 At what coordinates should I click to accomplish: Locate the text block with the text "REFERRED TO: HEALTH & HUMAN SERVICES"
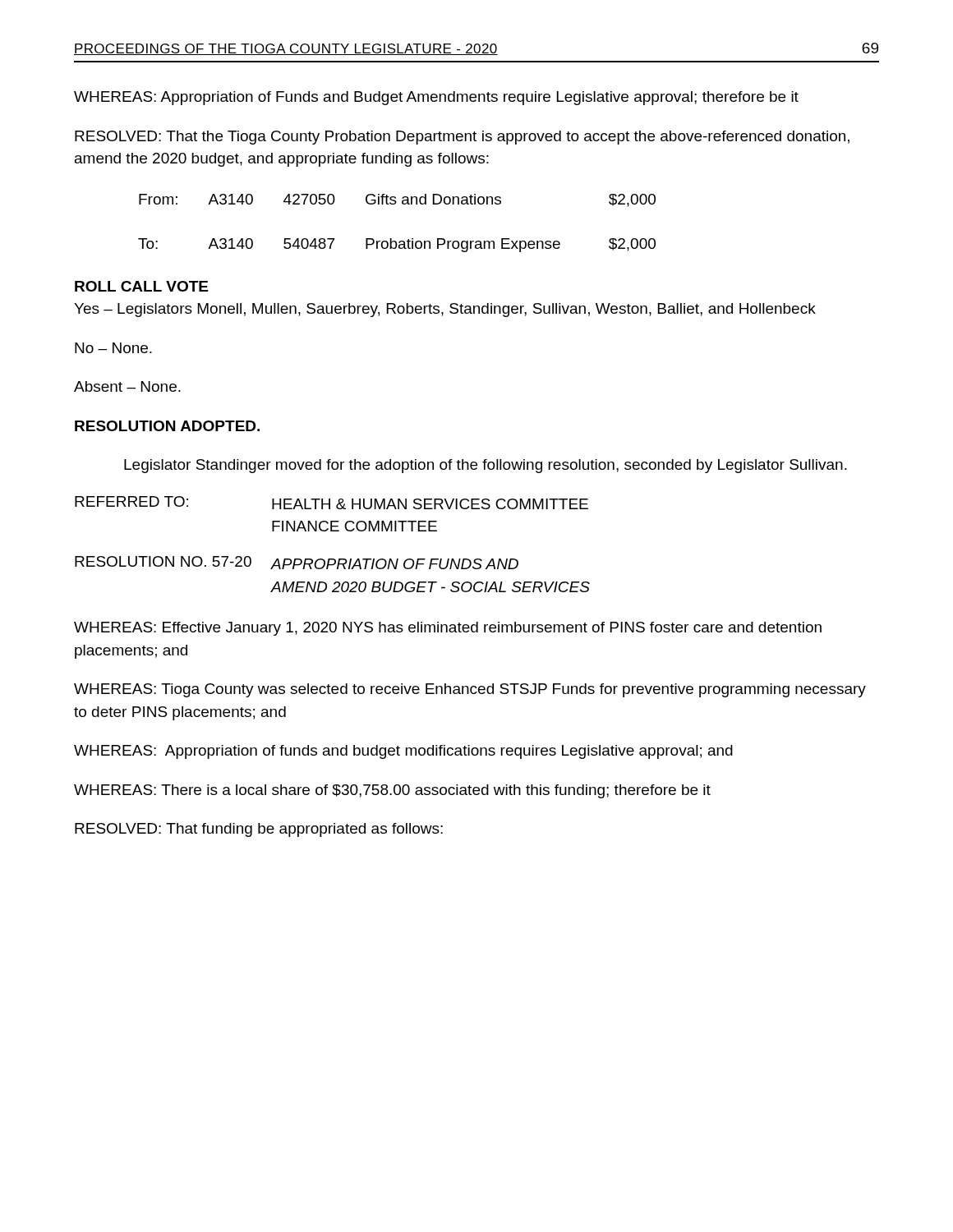pos(331,515)
